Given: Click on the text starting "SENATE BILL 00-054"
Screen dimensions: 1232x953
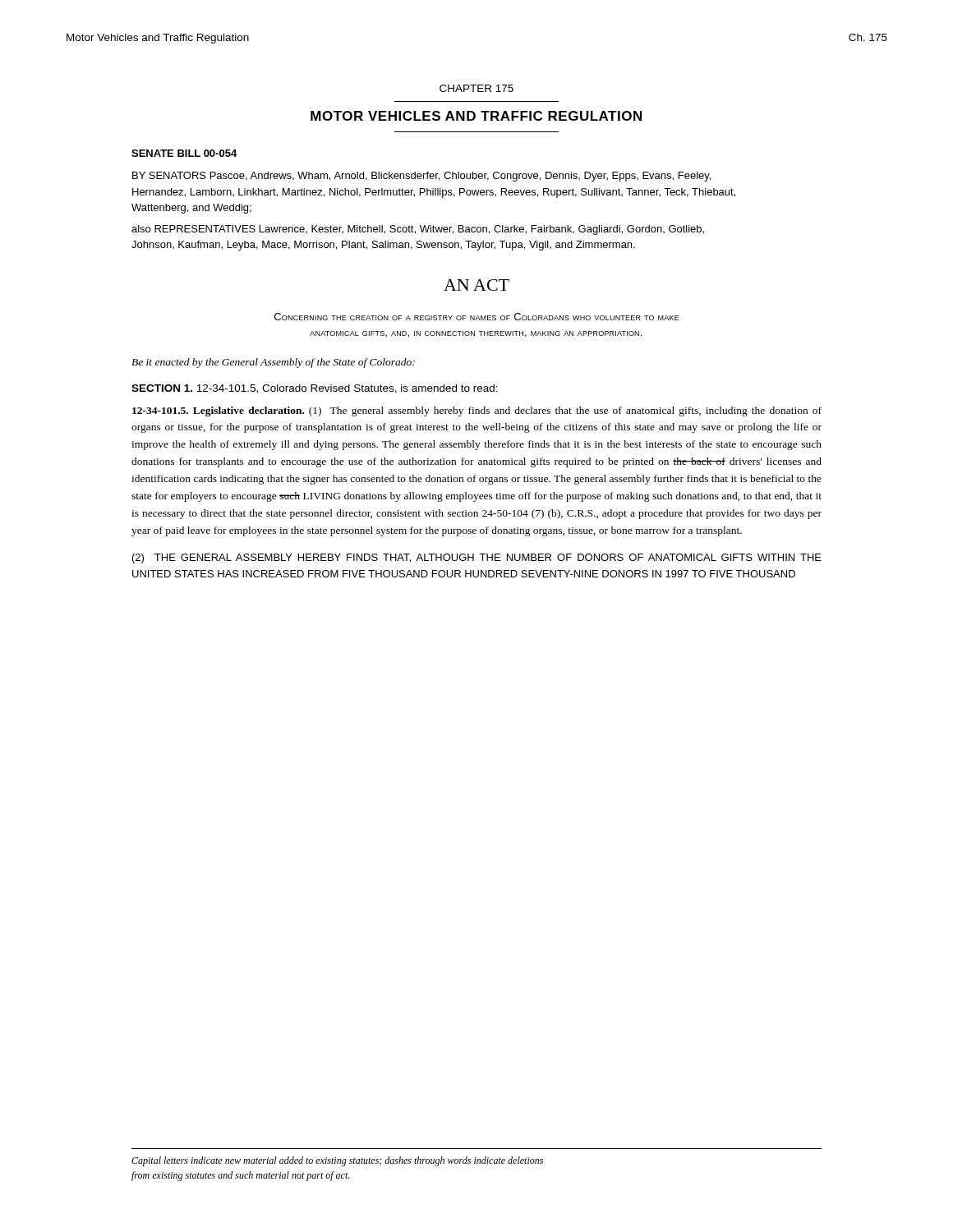Looking at the screenshot, I should (x=184, y=153).
